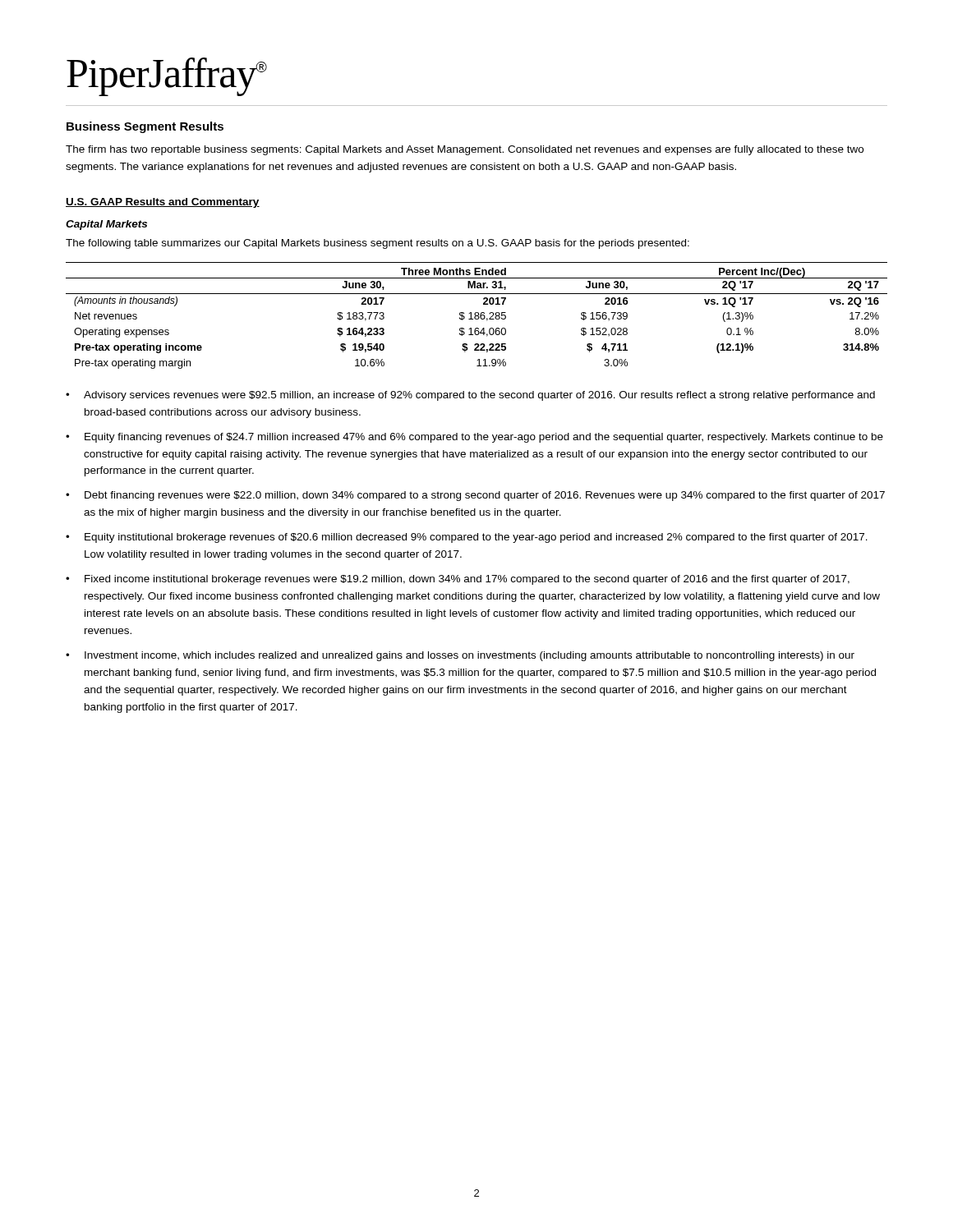The width and height of the screenshot is (953, 1232).
Task: Point to the region starting "• Fixed income institutional brokerage revenues"
Action: pos(476,605)
